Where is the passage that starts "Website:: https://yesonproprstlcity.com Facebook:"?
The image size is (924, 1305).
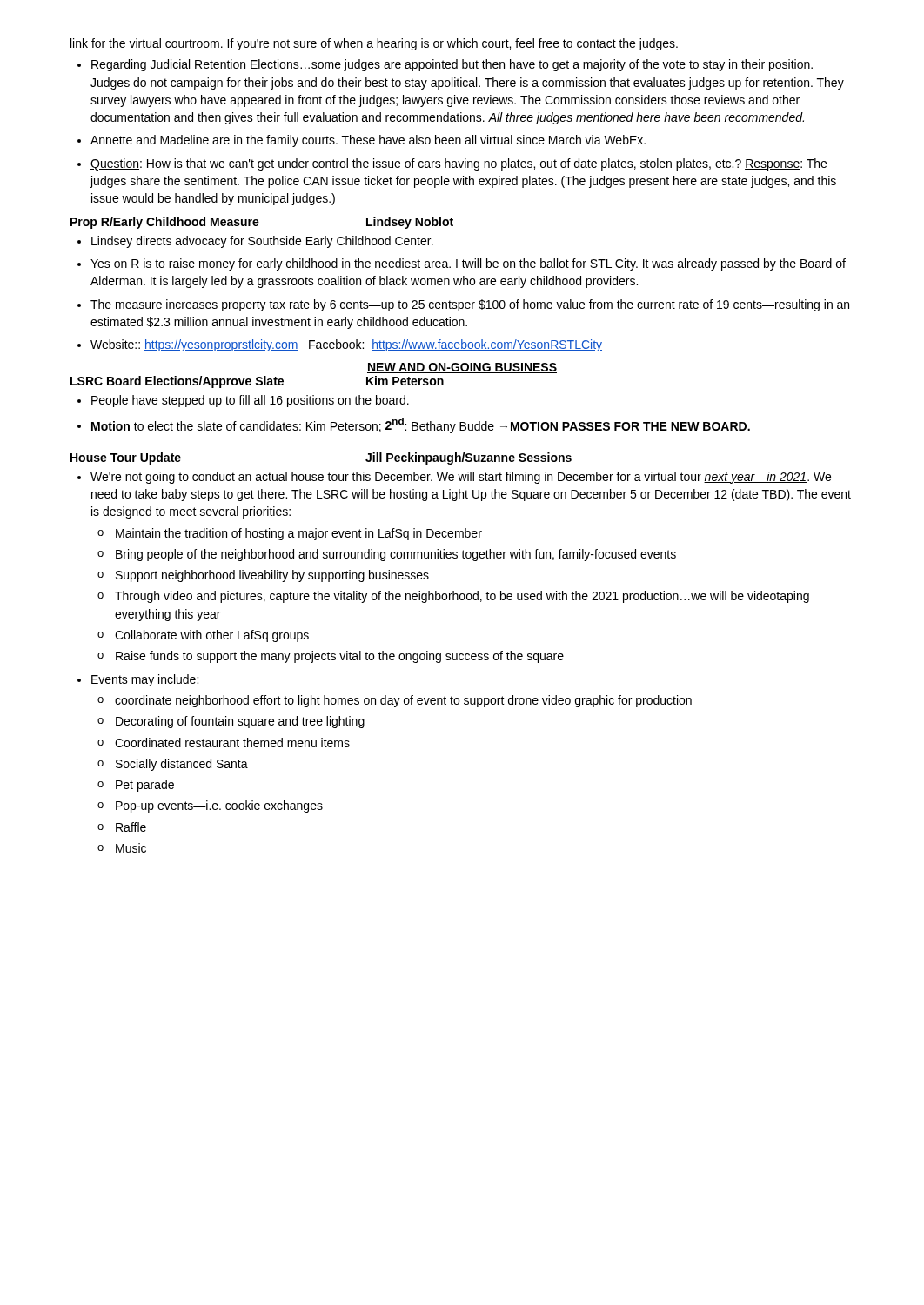(x=346, y=345)
